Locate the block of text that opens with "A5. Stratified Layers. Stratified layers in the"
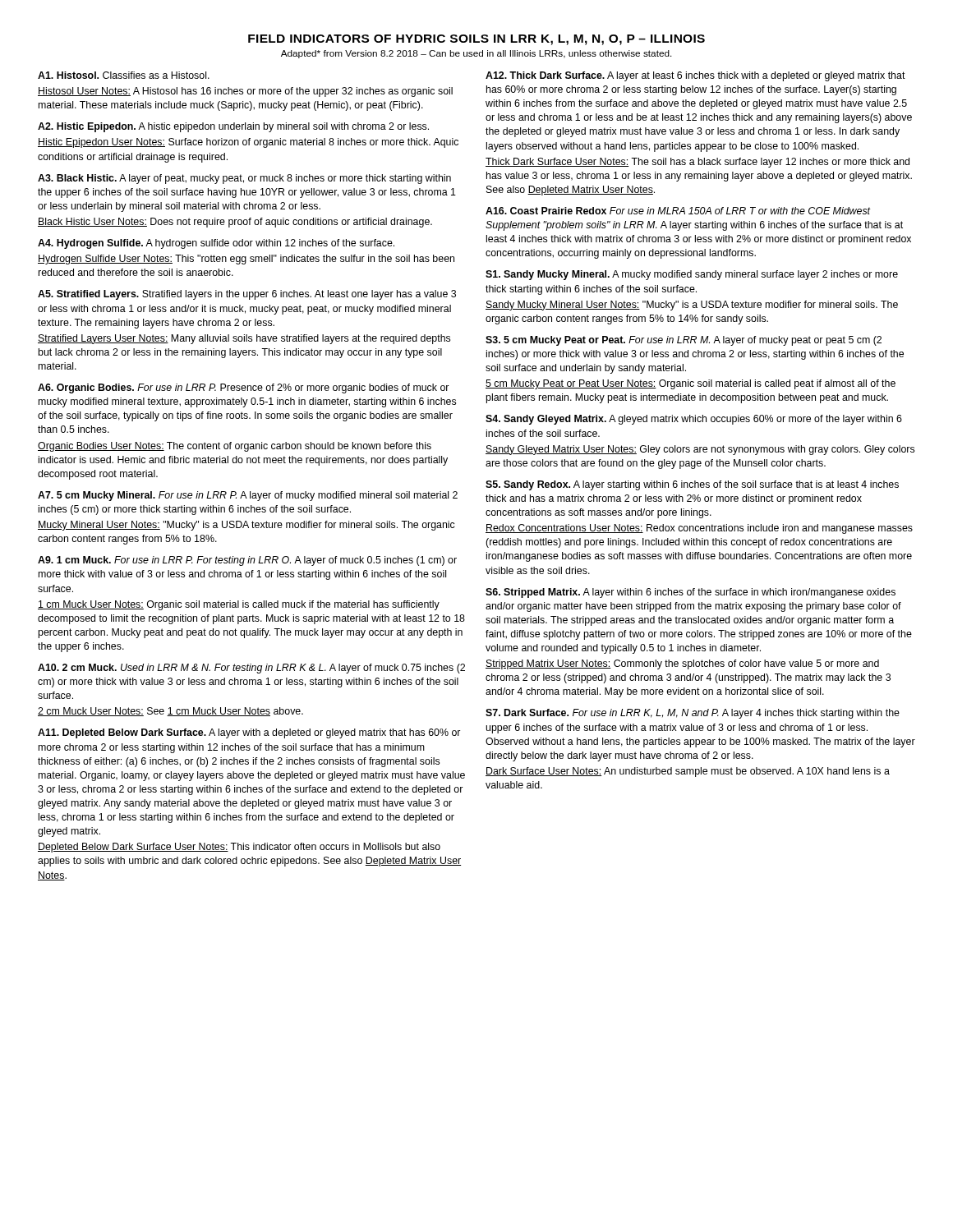 (x=253, y=331)
